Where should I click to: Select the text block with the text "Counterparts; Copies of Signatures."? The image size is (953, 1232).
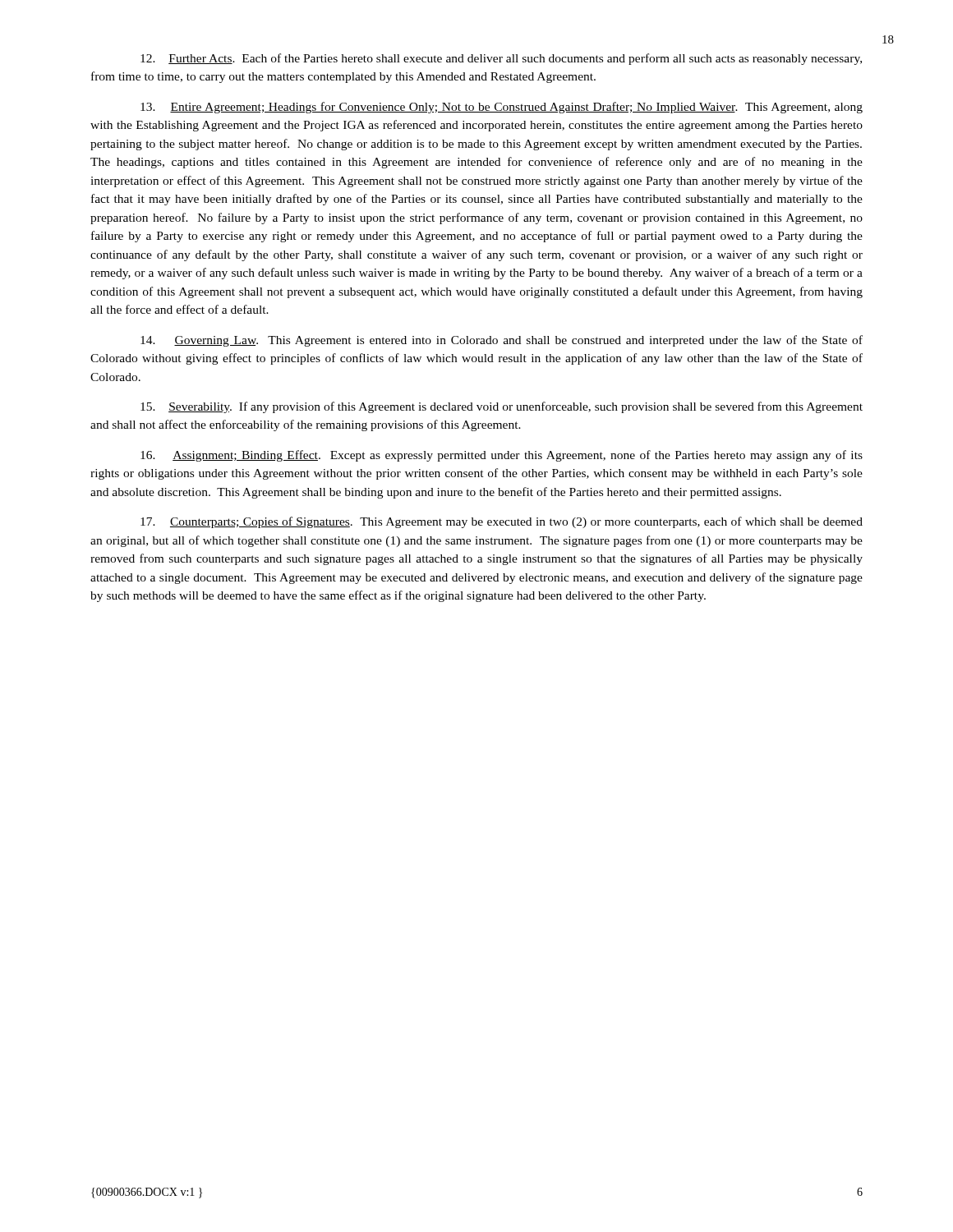[x=476, y=558]
